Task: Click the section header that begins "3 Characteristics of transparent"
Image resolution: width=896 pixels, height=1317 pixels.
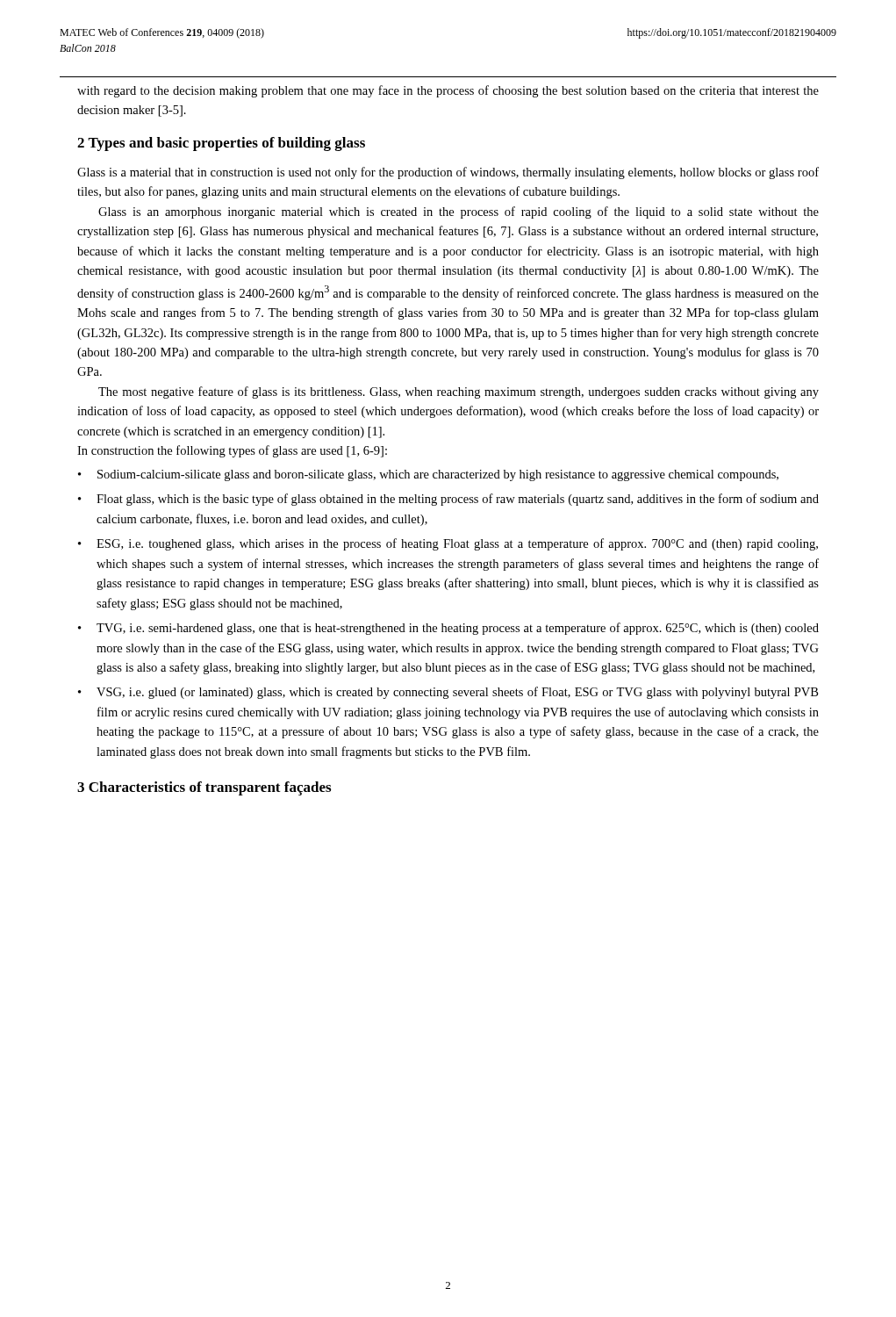Action: (x=204, y=787)
